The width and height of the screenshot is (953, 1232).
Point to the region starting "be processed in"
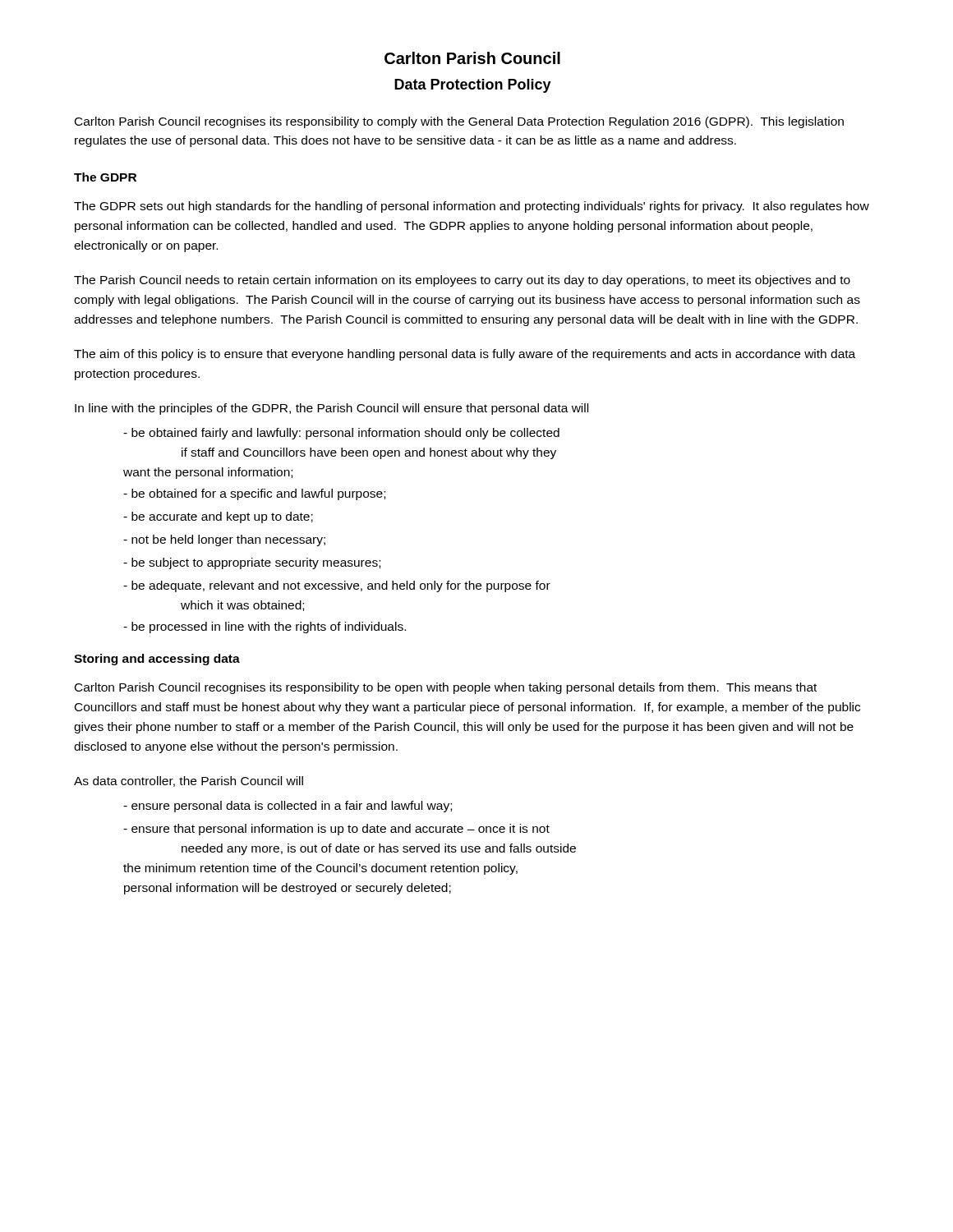(265, 626)
